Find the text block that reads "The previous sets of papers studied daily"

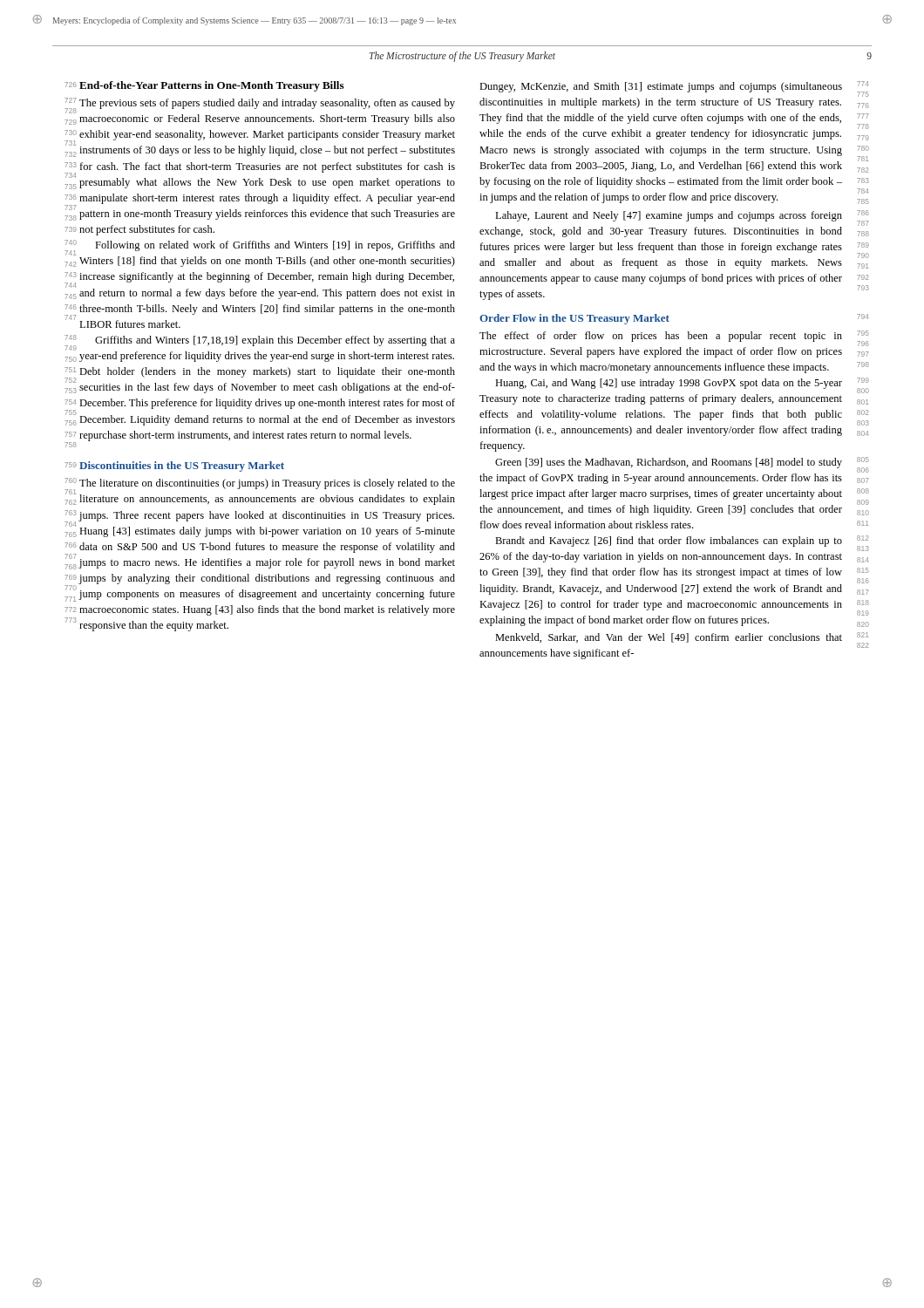267,166
